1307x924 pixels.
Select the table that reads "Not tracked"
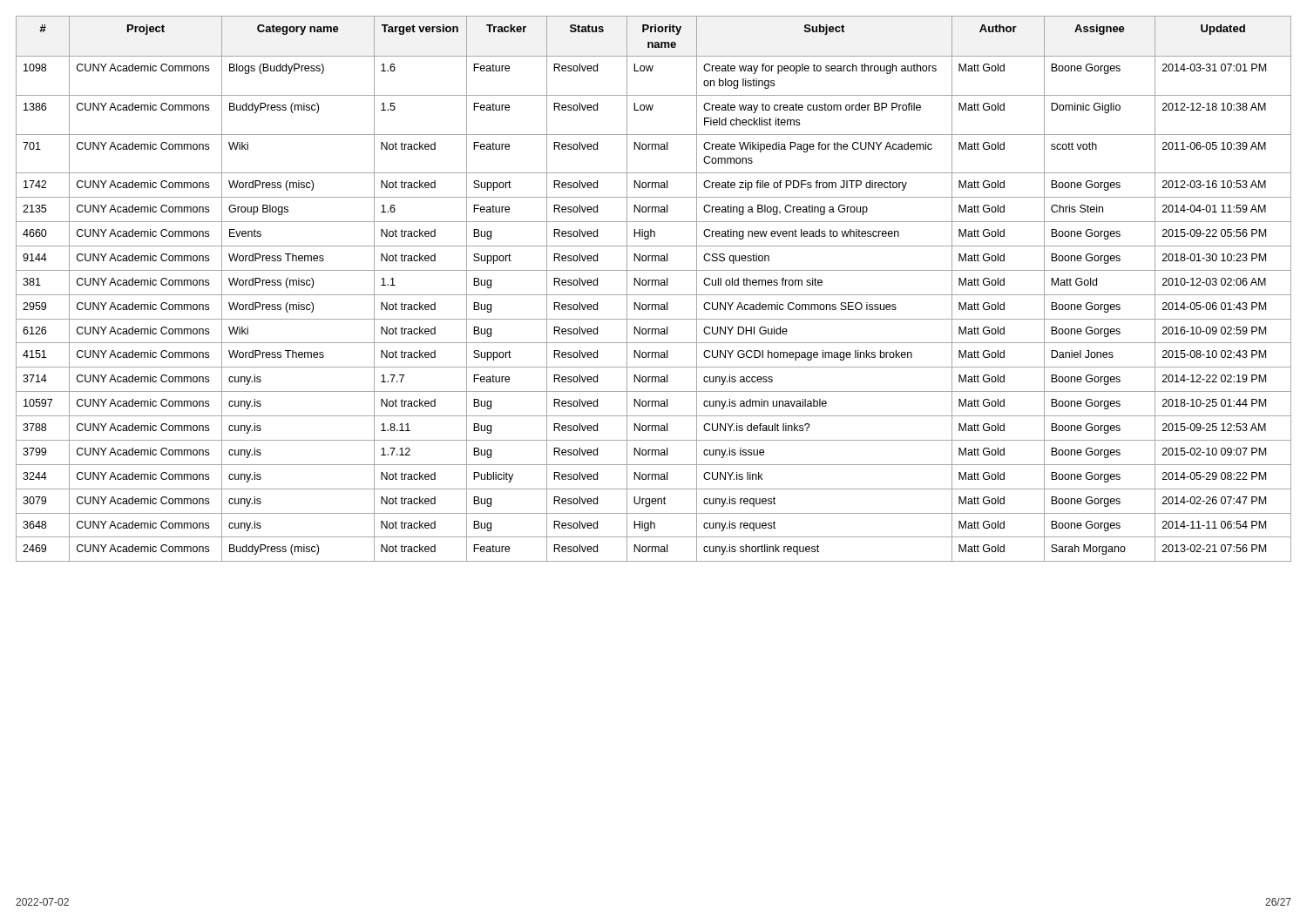[654, 453]
